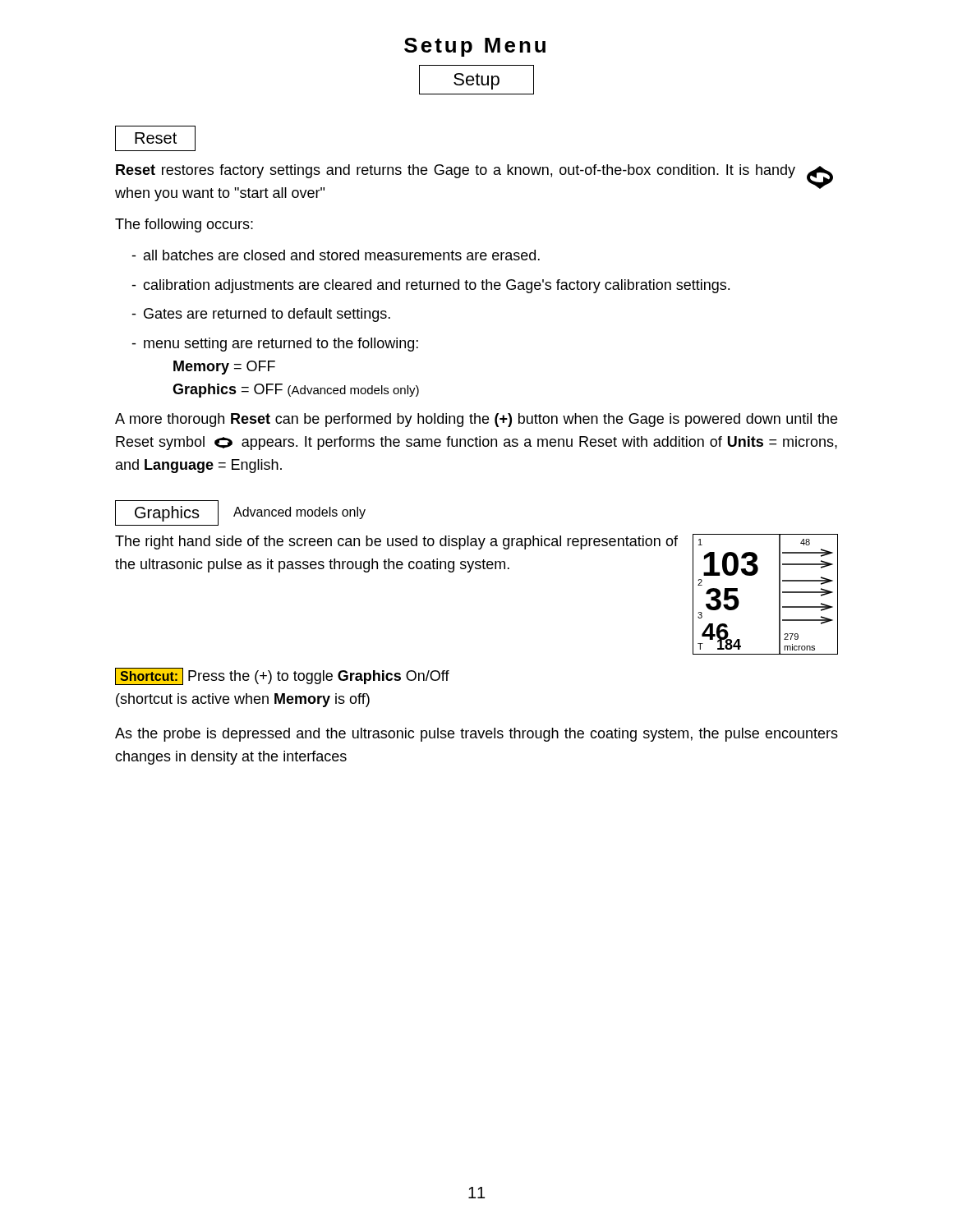Image resolution: width=953 pixels, height=1232 pixels.
Task: Navigate to the text block starting "Setup Menu"
Action: coord(476,46)
